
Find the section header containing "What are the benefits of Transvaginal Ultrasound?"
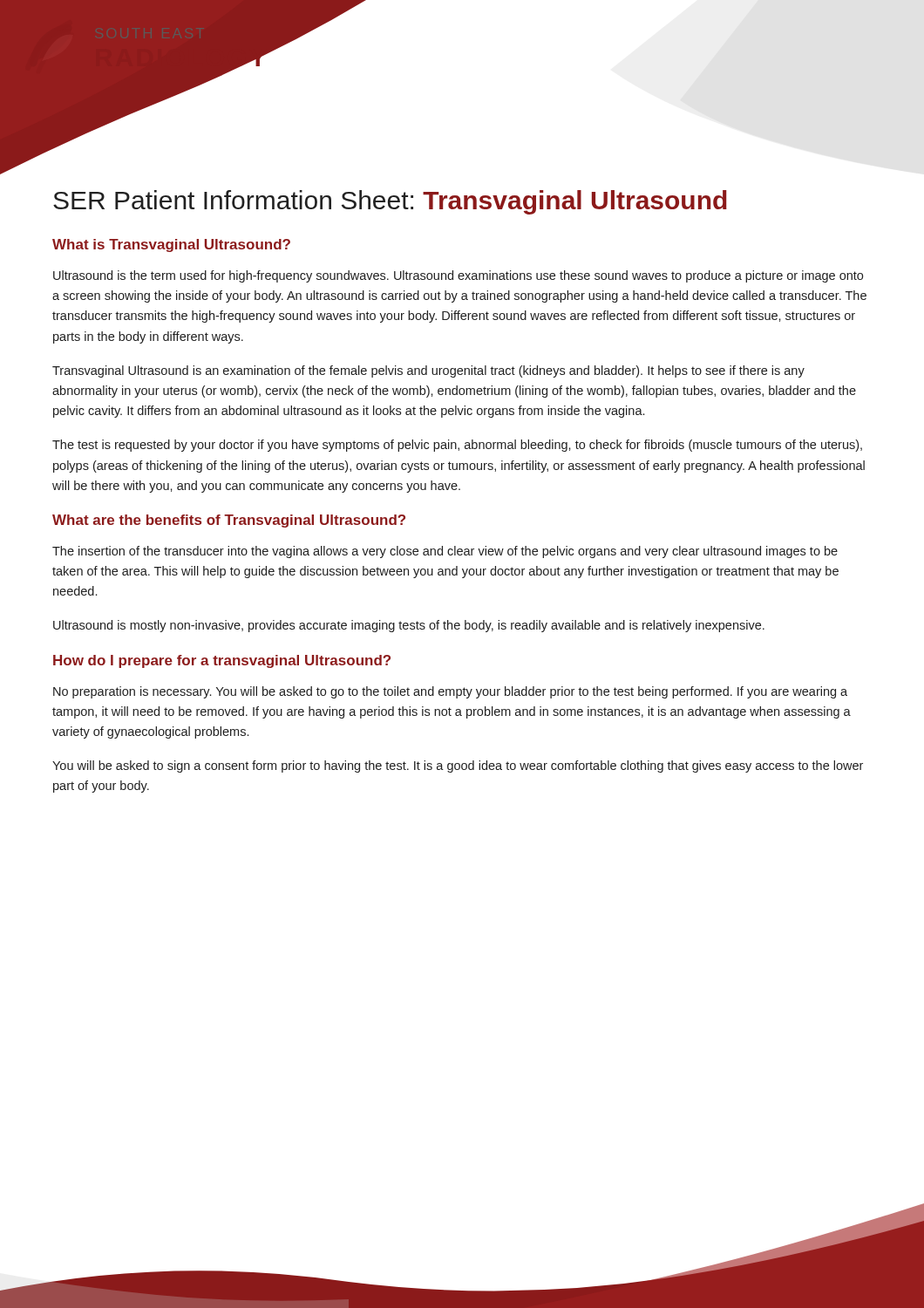point(229,520)
